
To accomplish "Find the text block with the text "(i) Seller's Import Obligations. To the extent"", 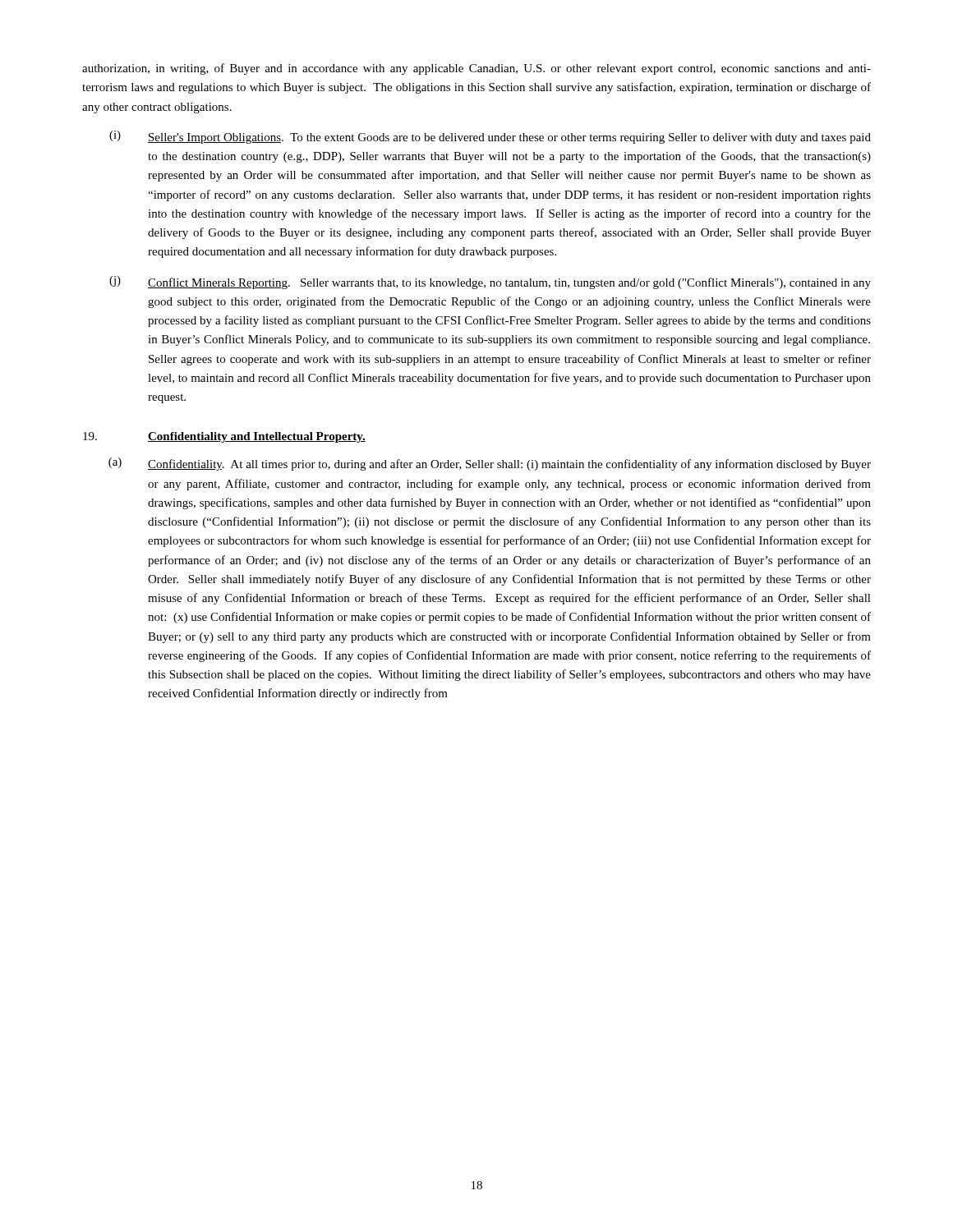I will (x=476, y=195).
